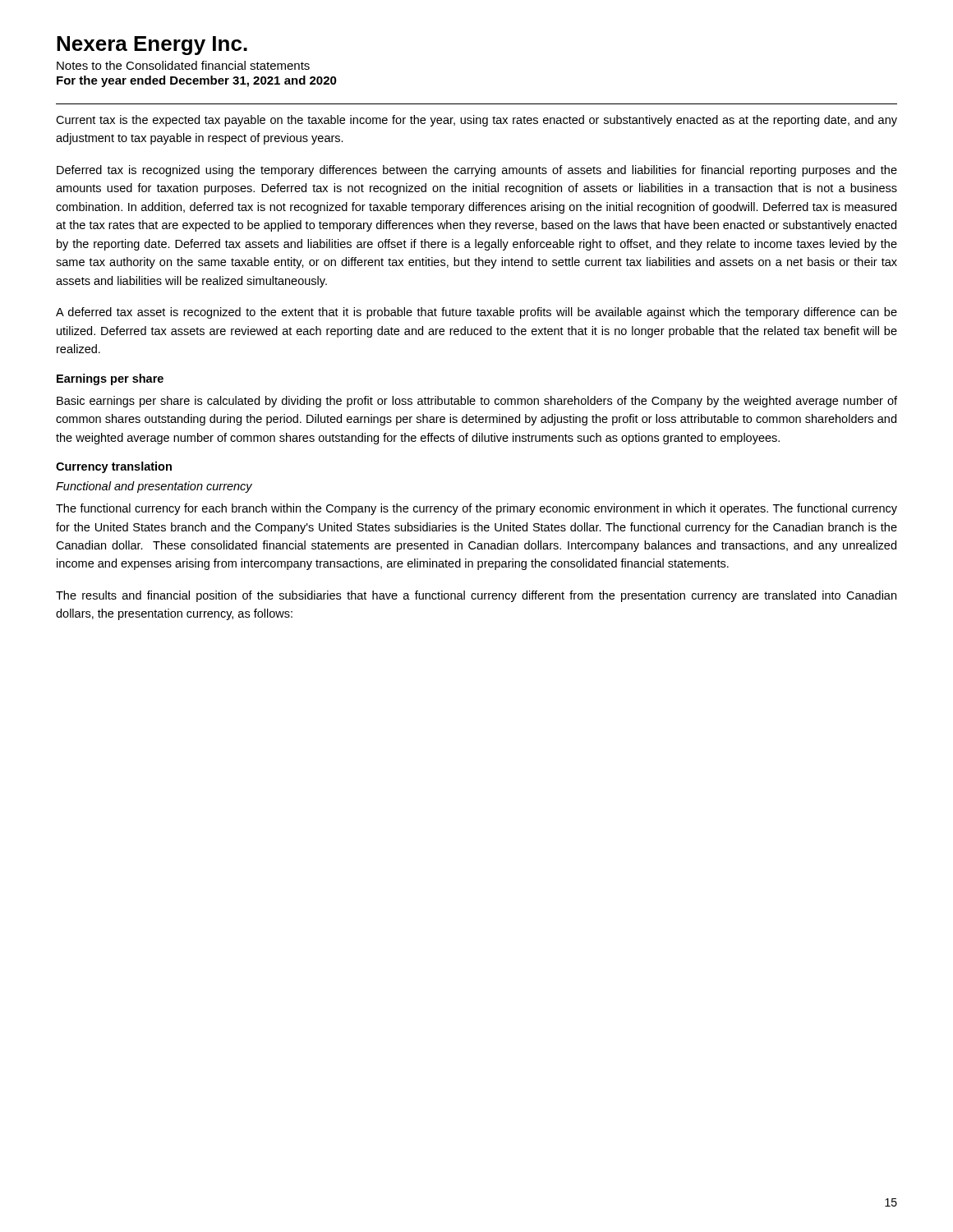Image resolution: width=953 pixels, height=1232 pixels.
Task: Select the block starting "Current tax is"
Action: tap(476, 129)
